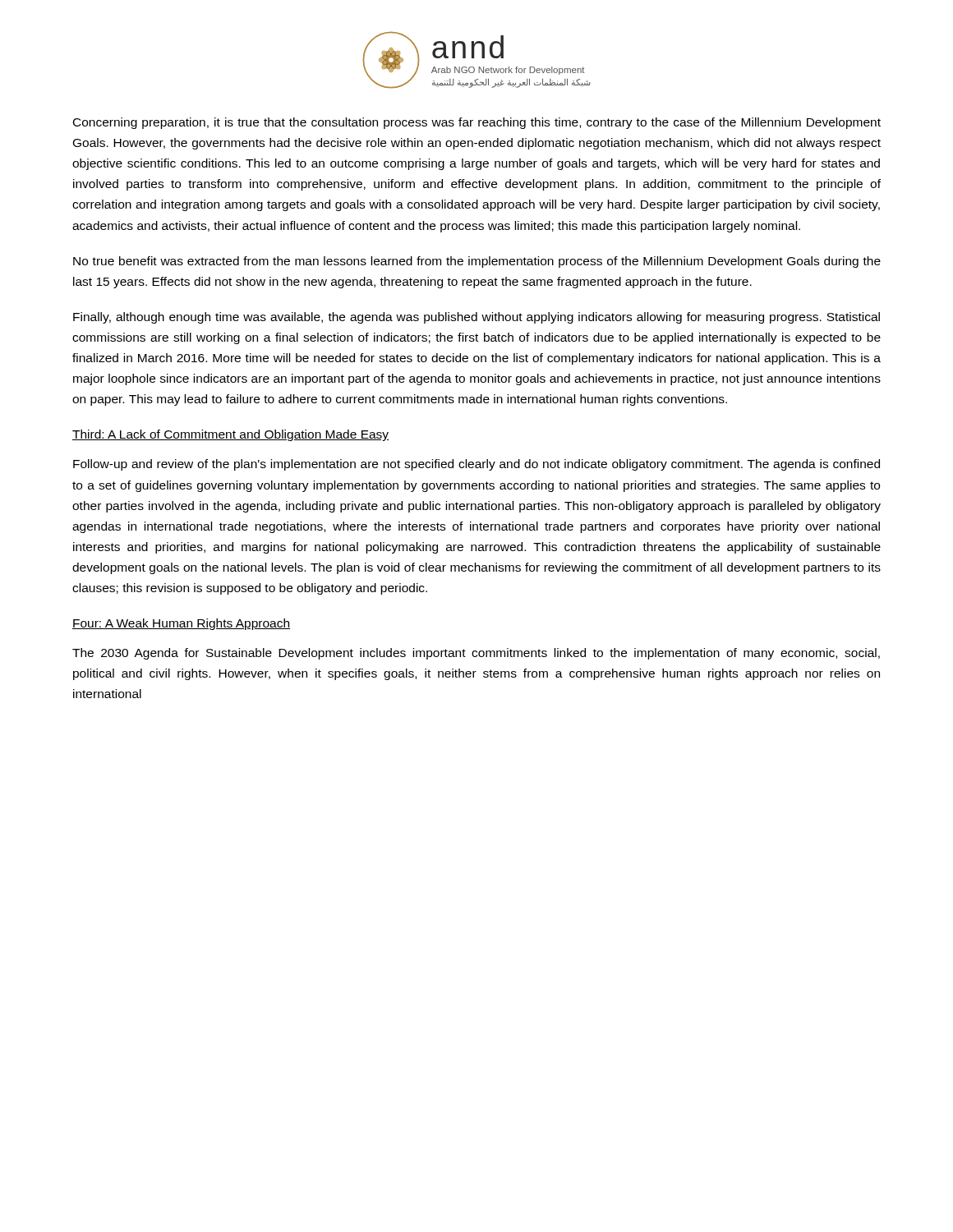This screenshot has height=1232, width=953.
Task: Click the section header that begins "Third: A Lack of"
Action: [231, 435]
